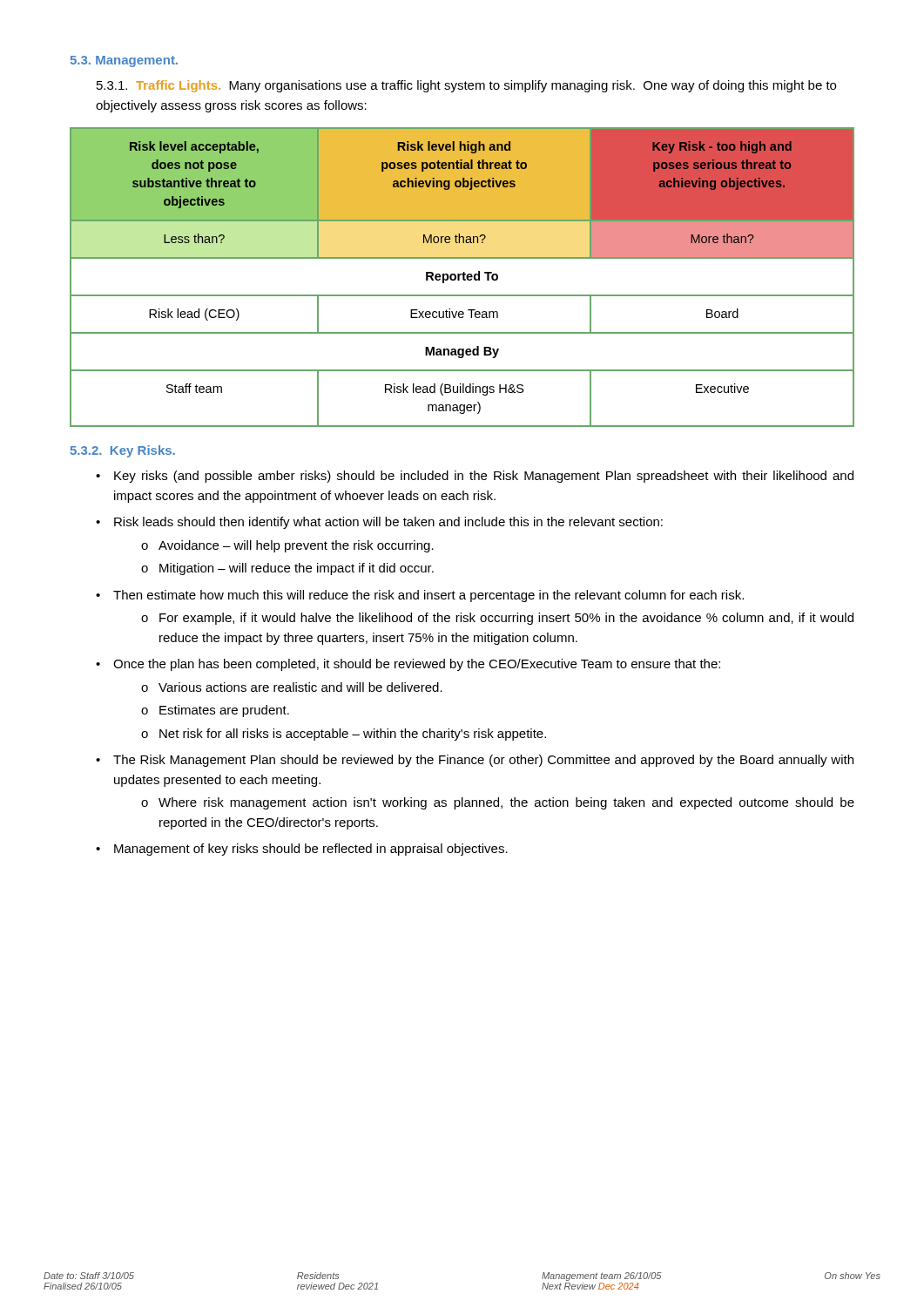Locate the passage starting "Mitigation – will reduce the"
The height and width of the screenshot is (1307, 924).
click(296, 568)
